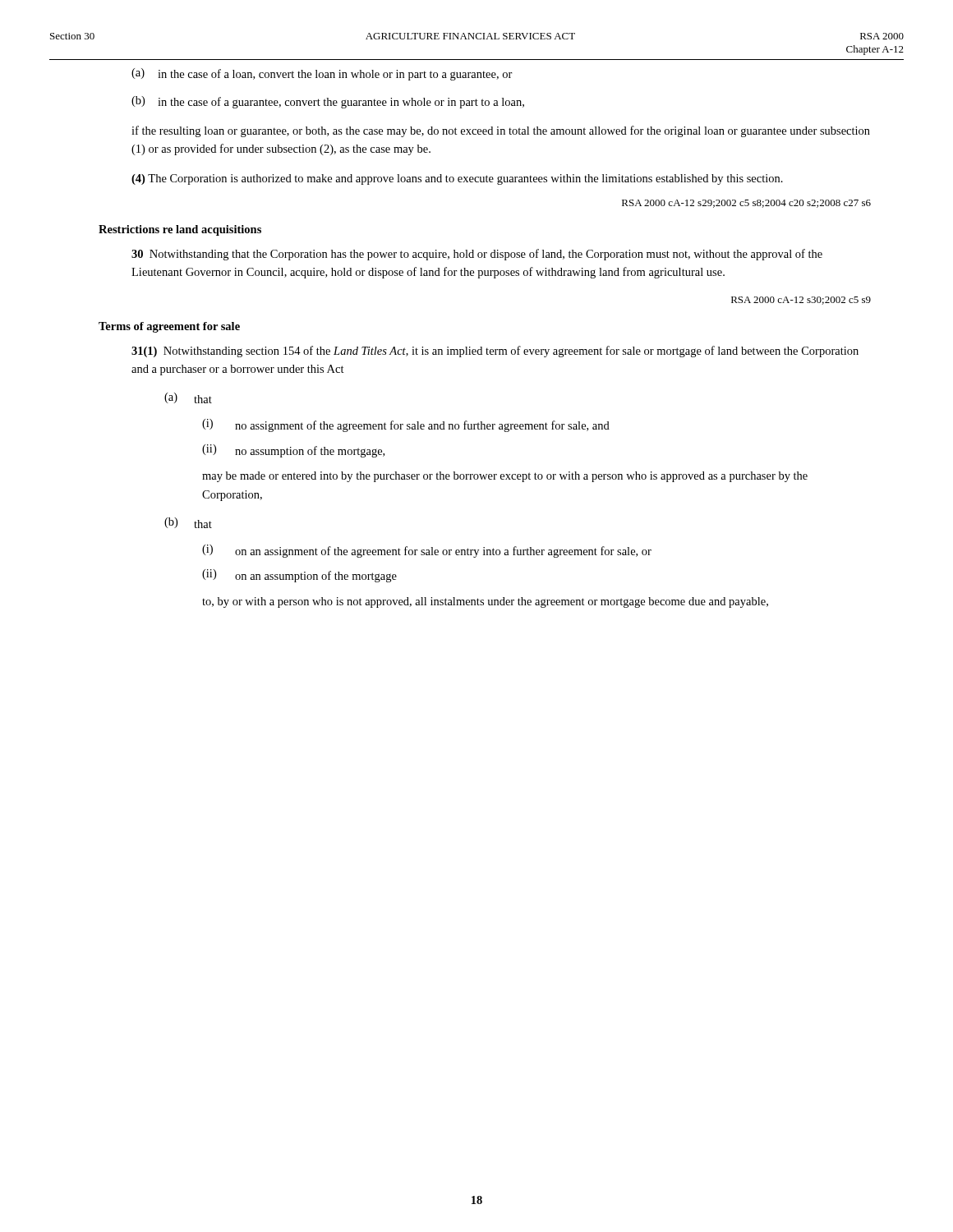Find the list item containing "(b) that"
Image resolution: width=953 pixels, height=1232 pixels.
(x=202, y=523)
